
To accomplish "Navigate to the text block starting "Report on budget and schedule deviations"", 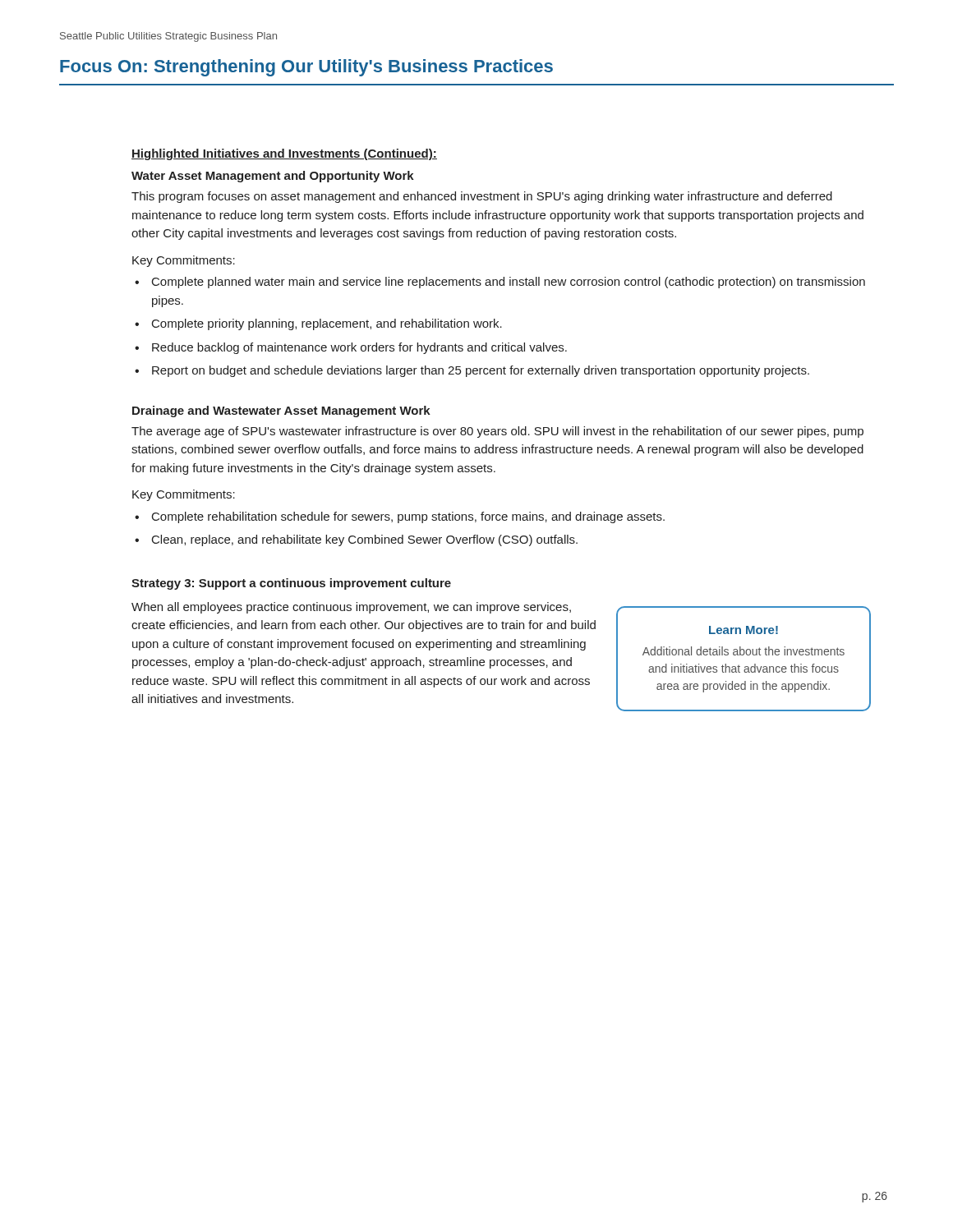I will pyautogui.click(x=481, y=370).
